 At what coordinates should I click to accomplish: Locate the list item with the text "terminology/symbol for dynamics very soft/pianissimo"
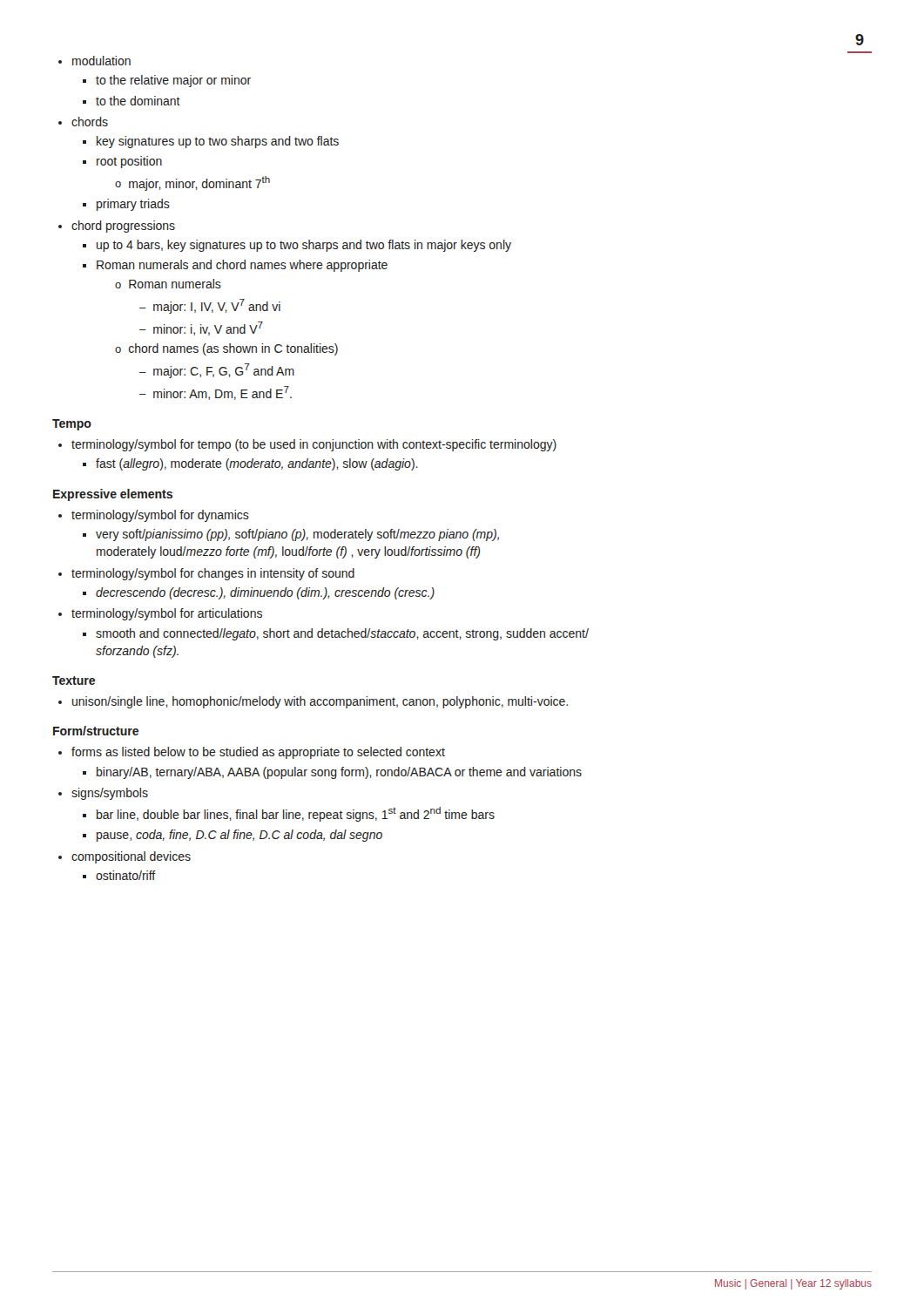click(472, 534)
